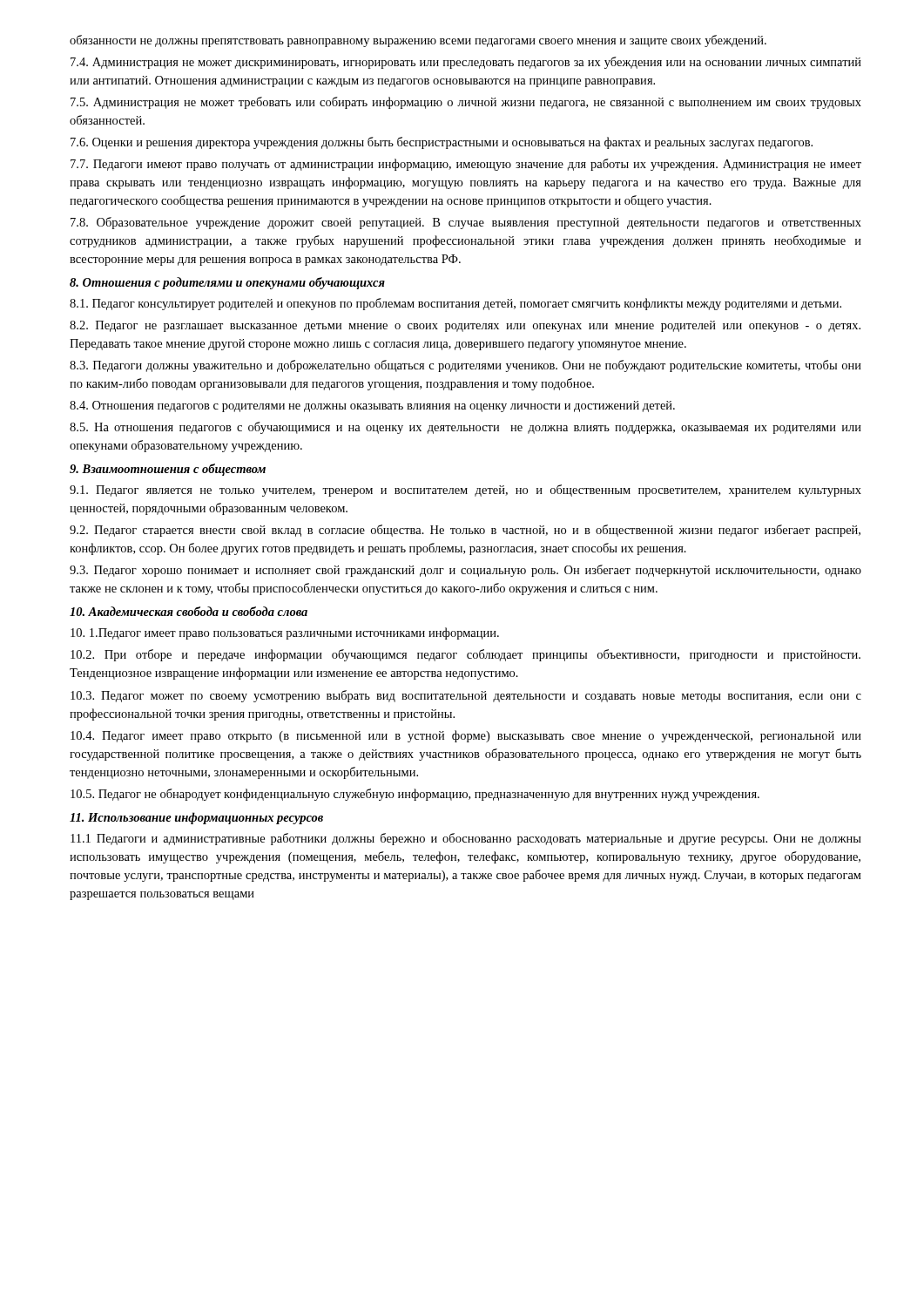924x1307 pixels.
Task: Where does it say "11. Использование информационных ресурсов"?
Action: click(x=196, y=818)
